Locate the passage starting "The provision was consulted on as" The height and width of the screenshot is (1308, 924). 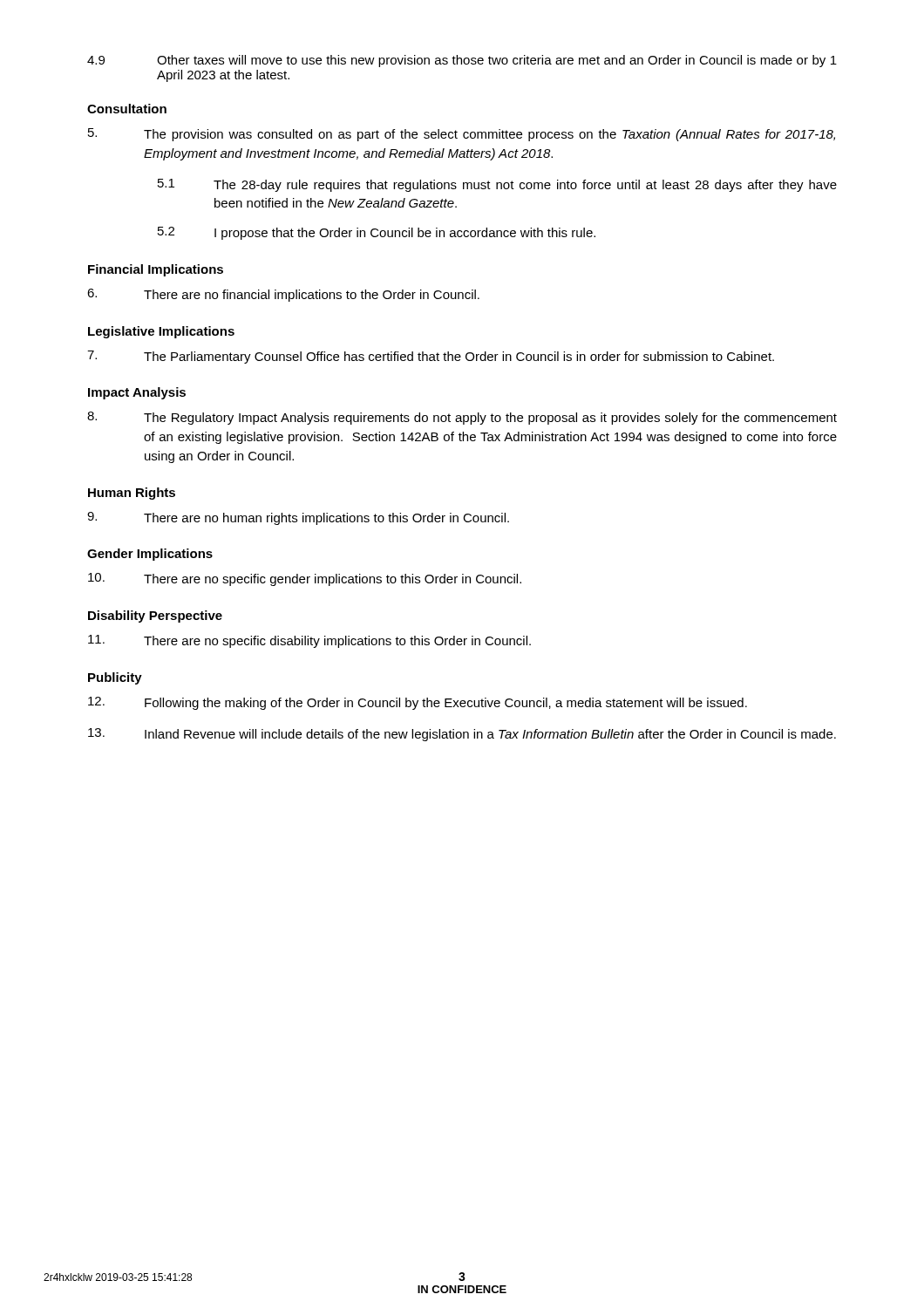(x=462, y=144)
